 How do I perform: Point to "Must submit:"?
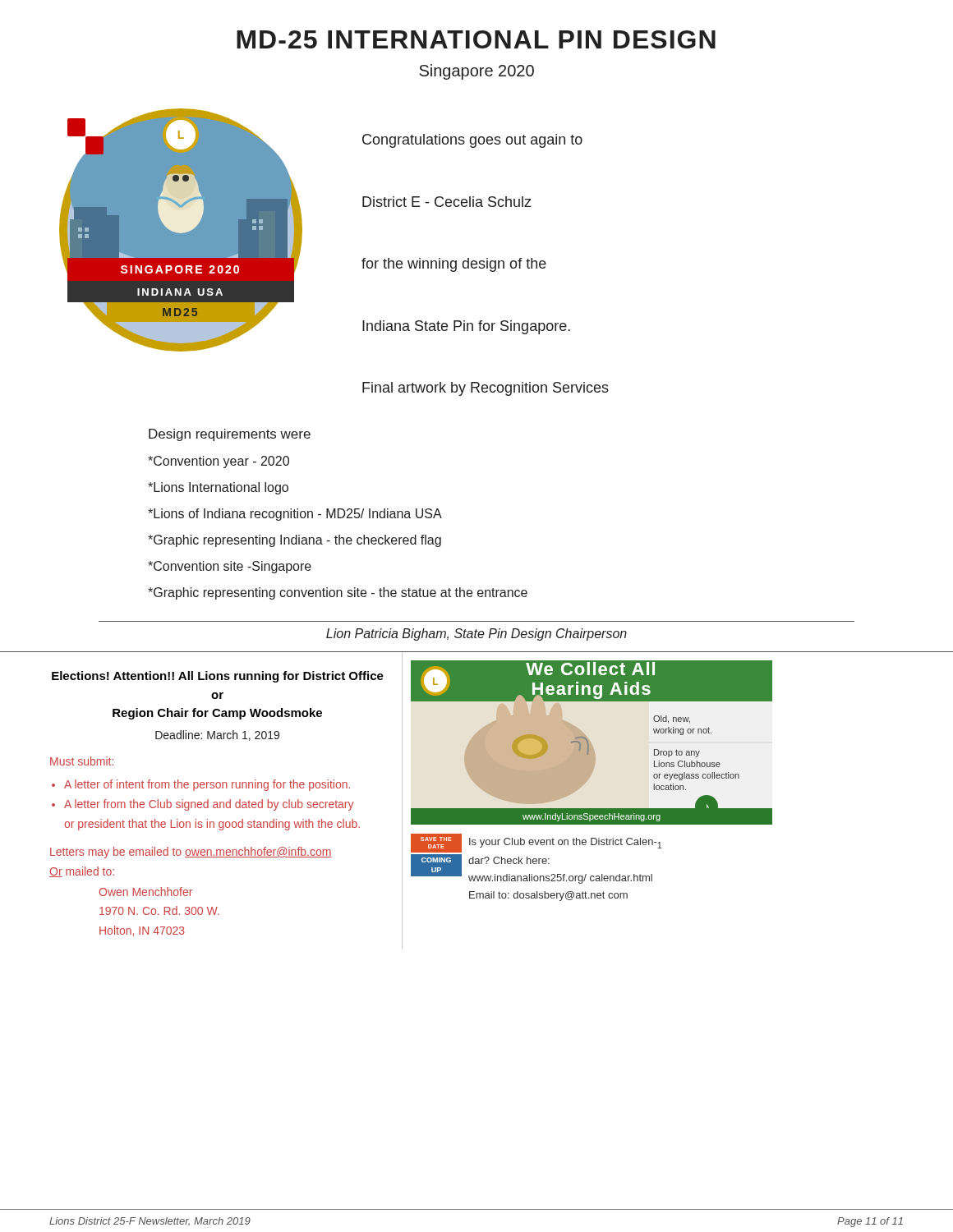click(82, 761)
